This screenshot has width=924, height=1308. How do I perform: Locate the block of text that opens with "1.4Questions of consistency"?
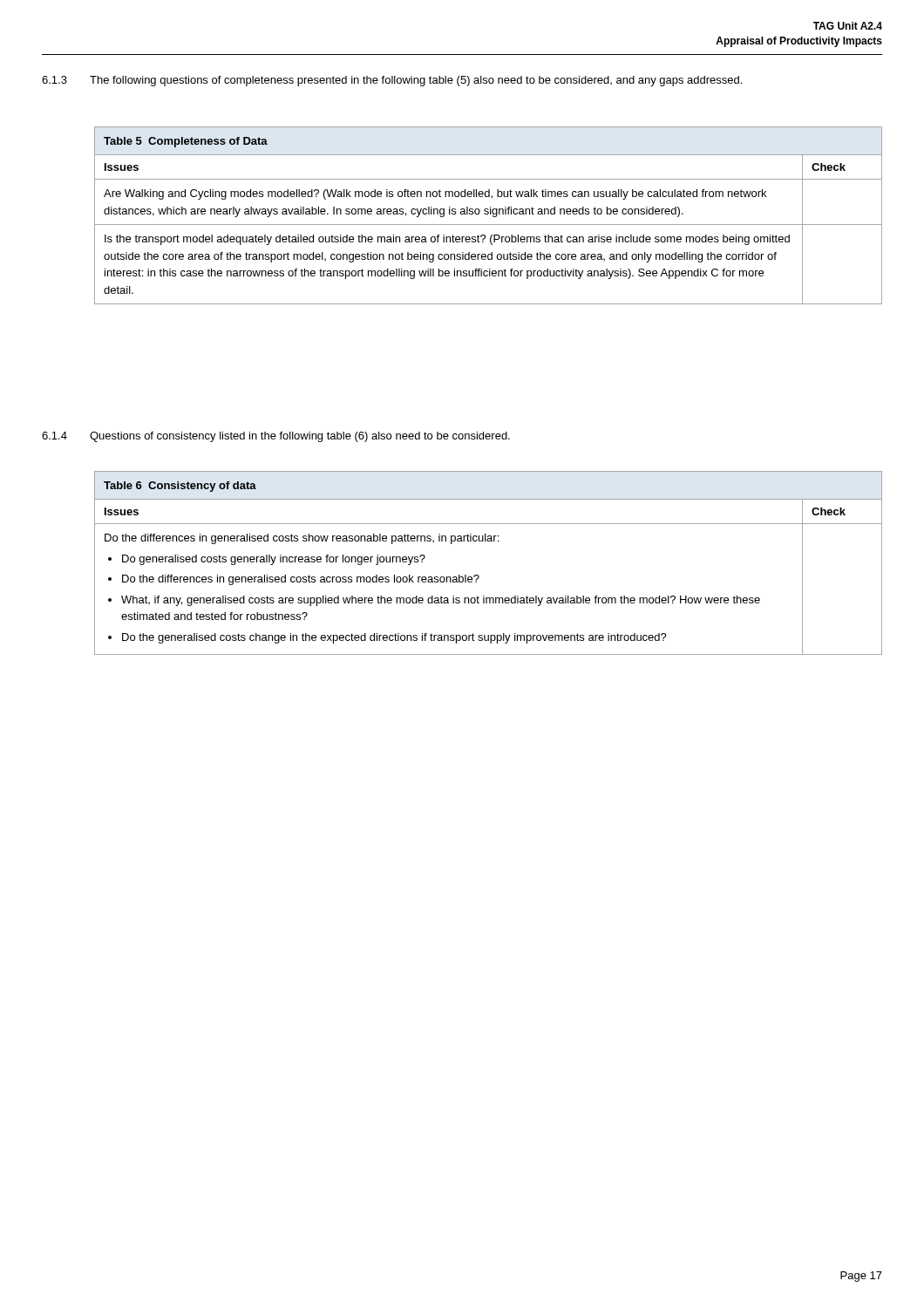pyautogui.click(x=459, y=436)
